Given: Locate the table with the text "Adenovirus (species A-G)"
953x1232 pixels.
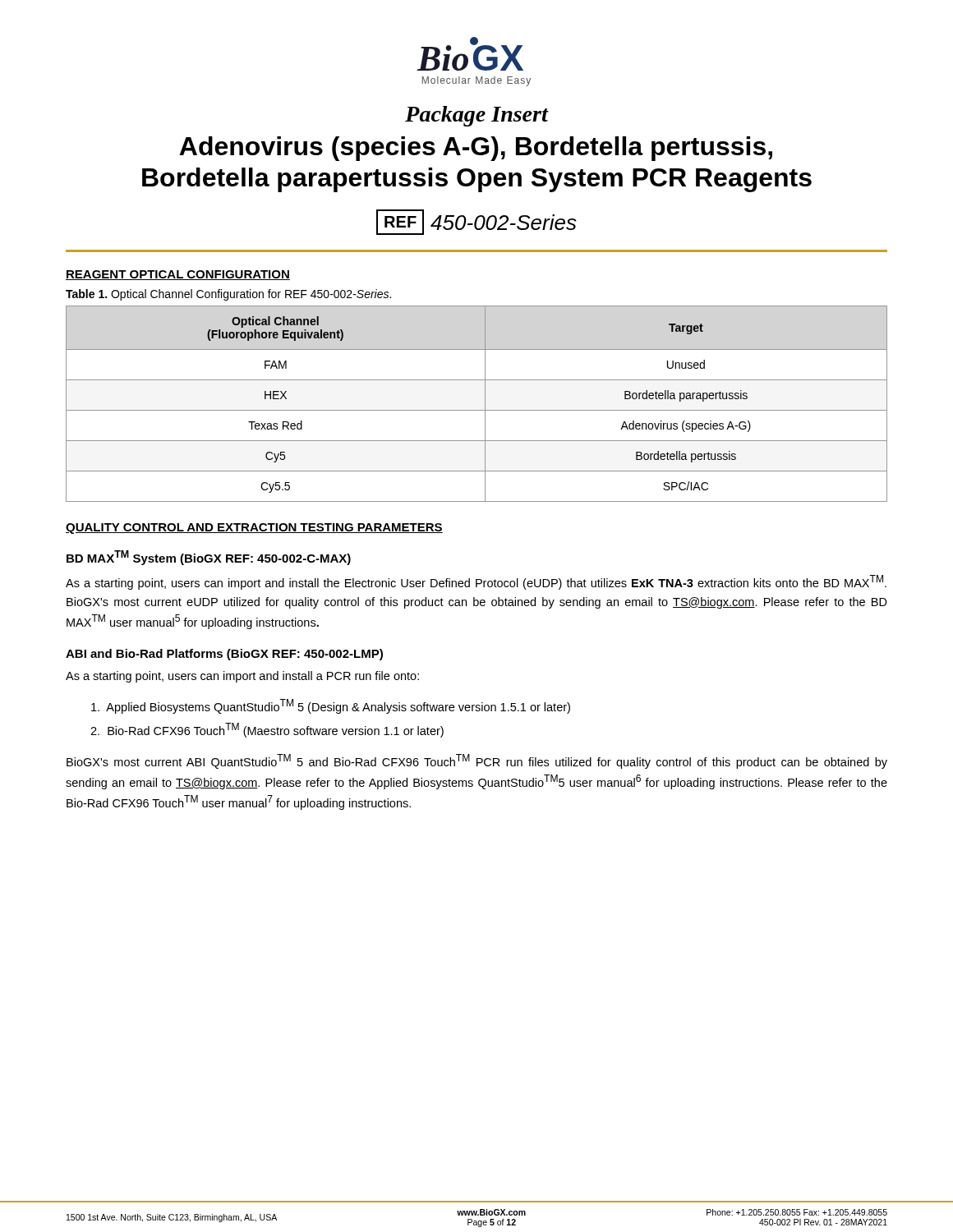Looking at the screenshot, I should [x=476, y=404].
